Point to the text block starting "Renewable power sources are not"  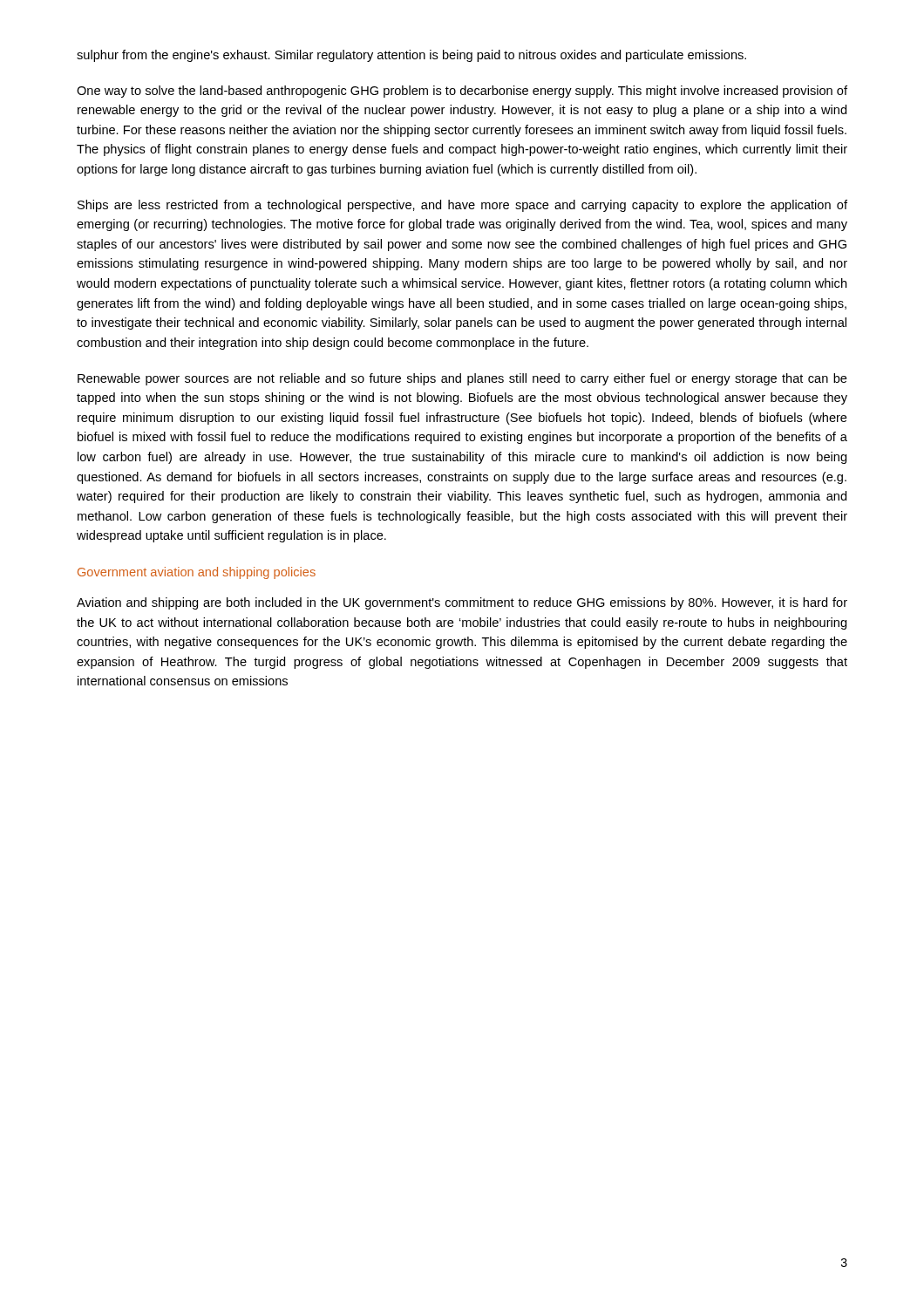[x=462, y=457]
